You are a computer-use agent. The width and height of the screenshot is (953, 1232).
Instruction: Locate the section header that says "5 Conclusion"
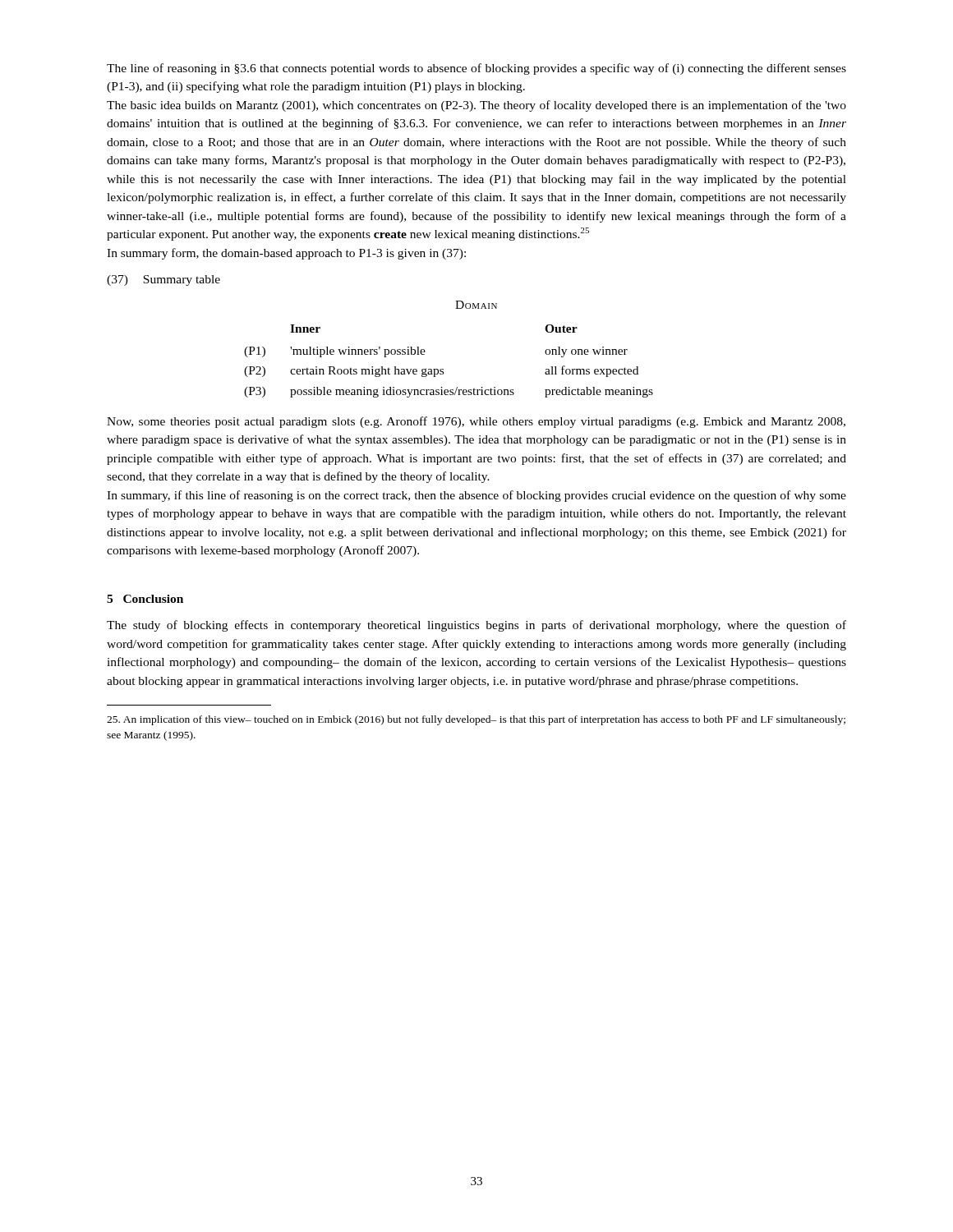tap(145, 598)
